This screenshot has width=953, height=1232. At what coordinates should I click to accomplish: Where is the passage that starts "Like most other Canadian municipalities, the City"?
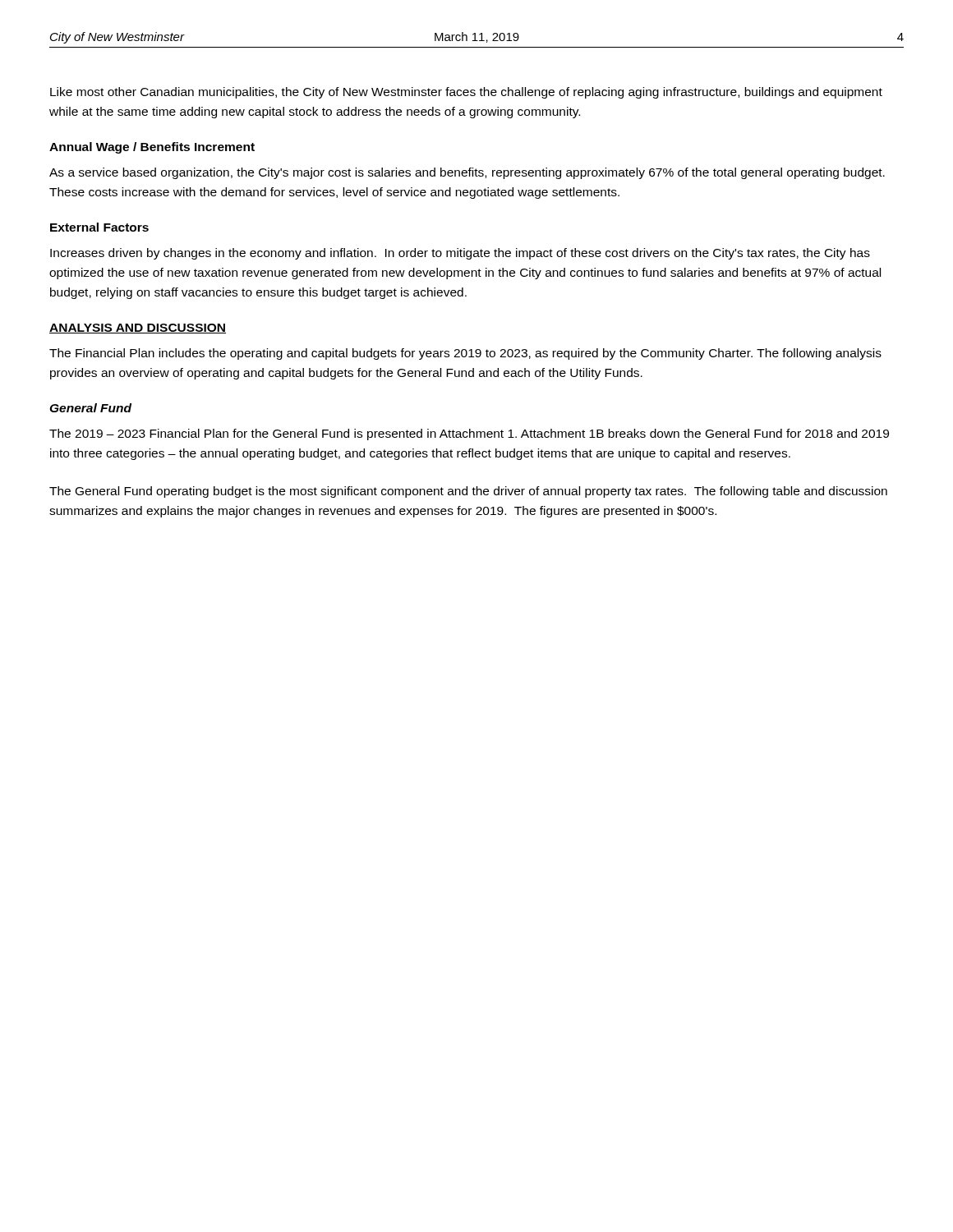coord(466,101)
